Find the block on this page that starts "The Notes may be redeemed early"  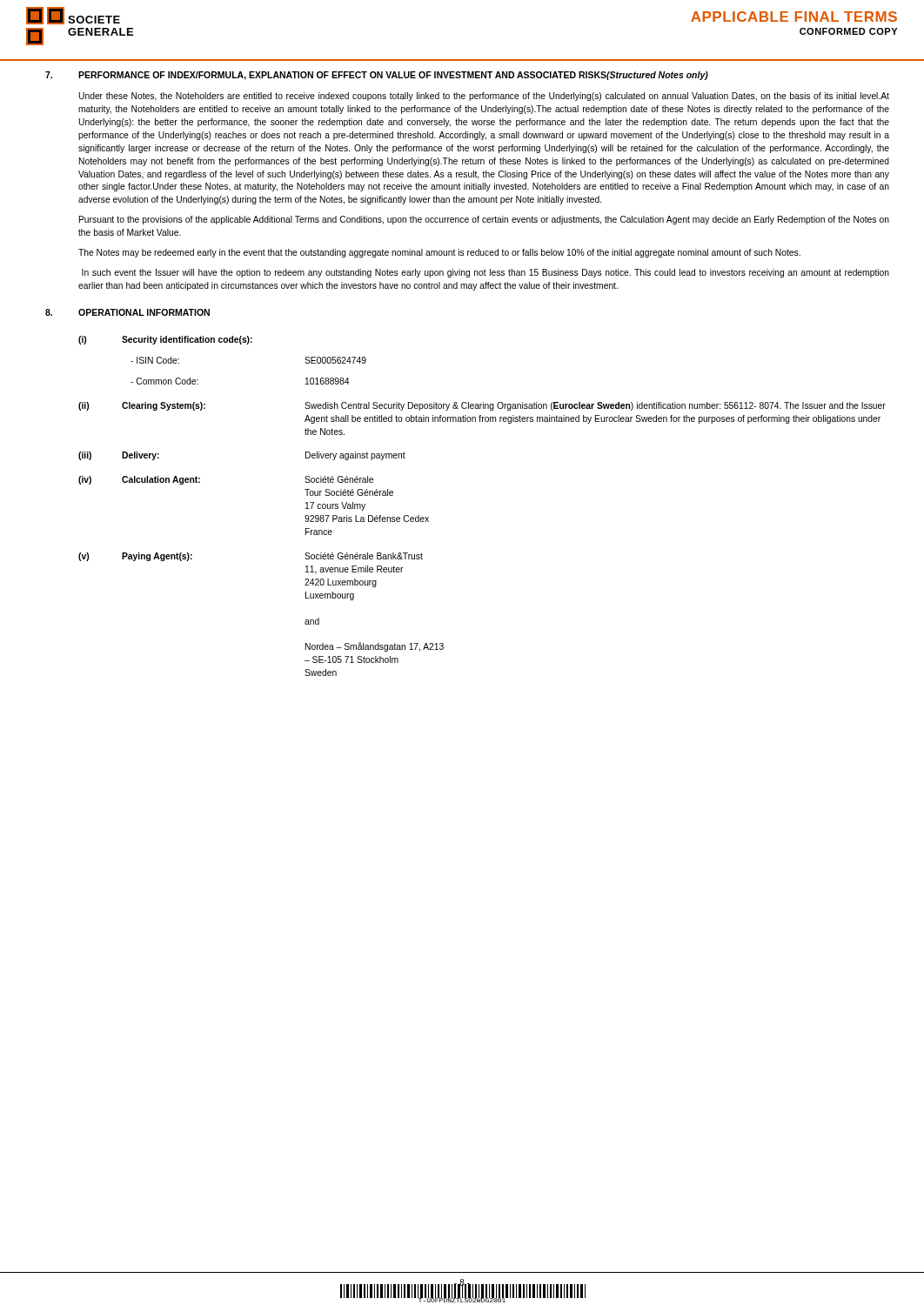(440, 253)
